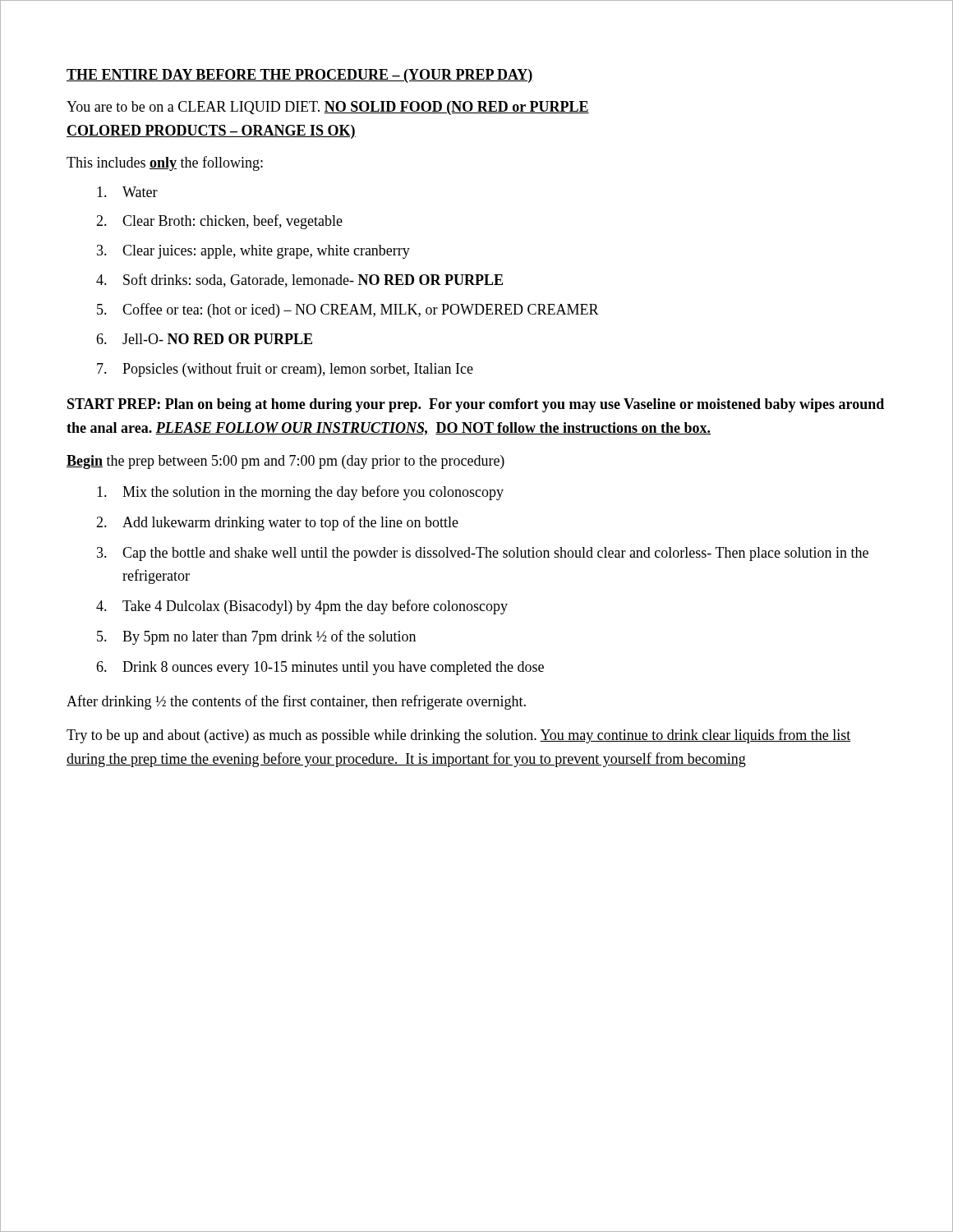This screenshot has width=953, height=1232.
Task: Click on the text block that says "After drinking ½"
Action: click(297, 702)
